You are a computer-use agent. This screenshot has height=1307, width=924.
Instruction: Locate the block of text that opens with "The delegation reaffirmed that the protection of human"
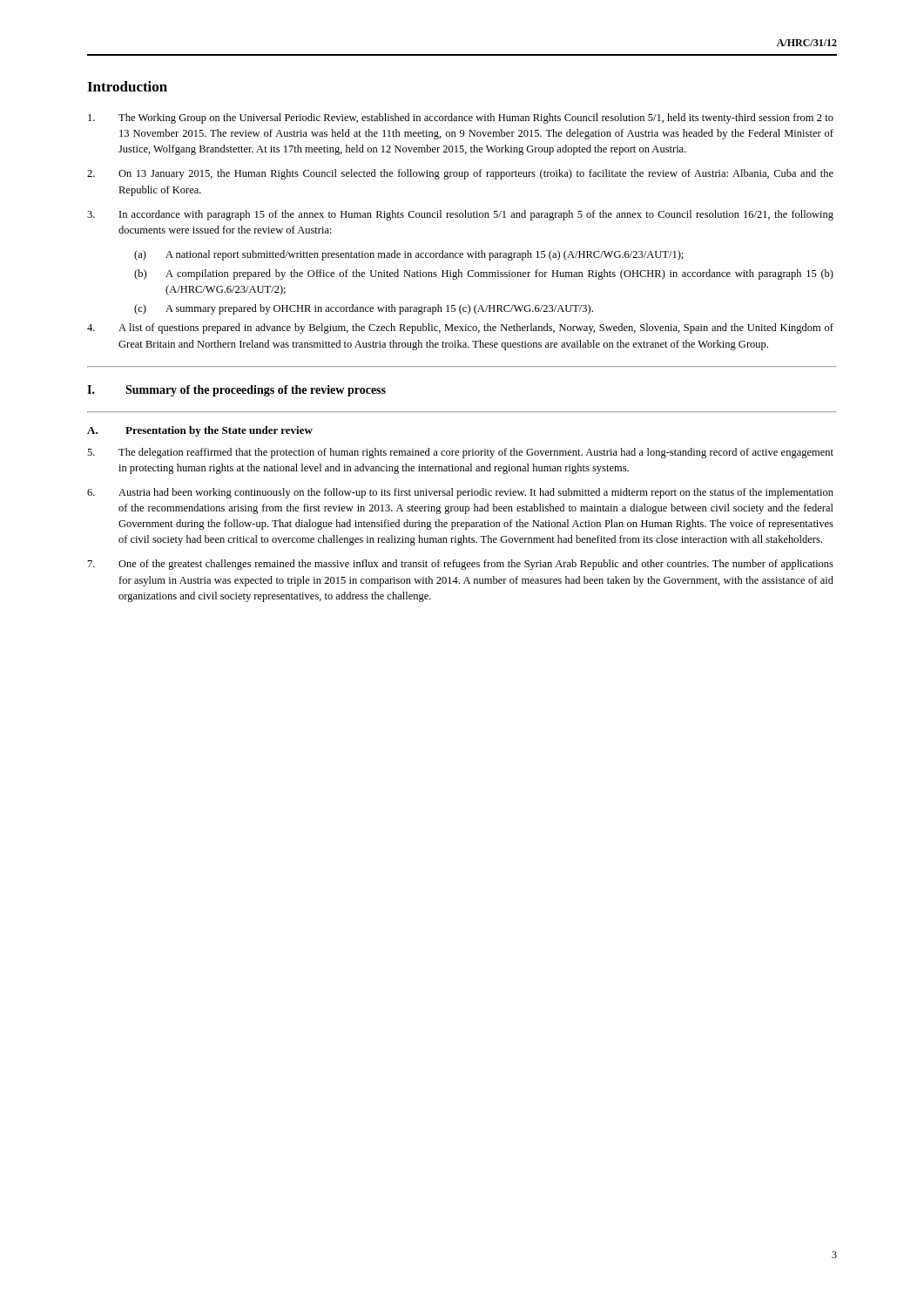[460, 460]
